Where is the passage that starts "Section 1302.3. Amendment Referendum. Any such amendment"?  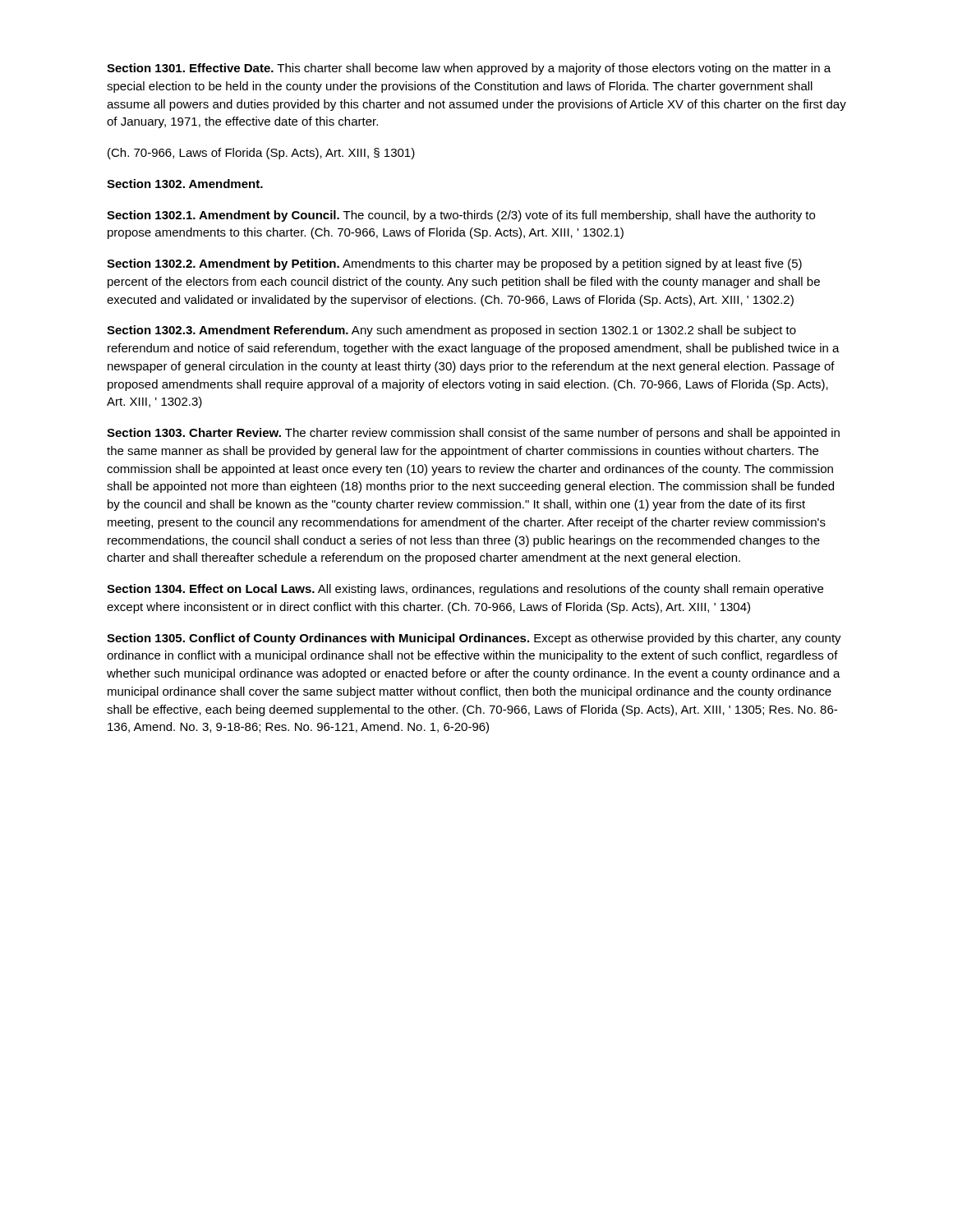[x=476, y=366]
